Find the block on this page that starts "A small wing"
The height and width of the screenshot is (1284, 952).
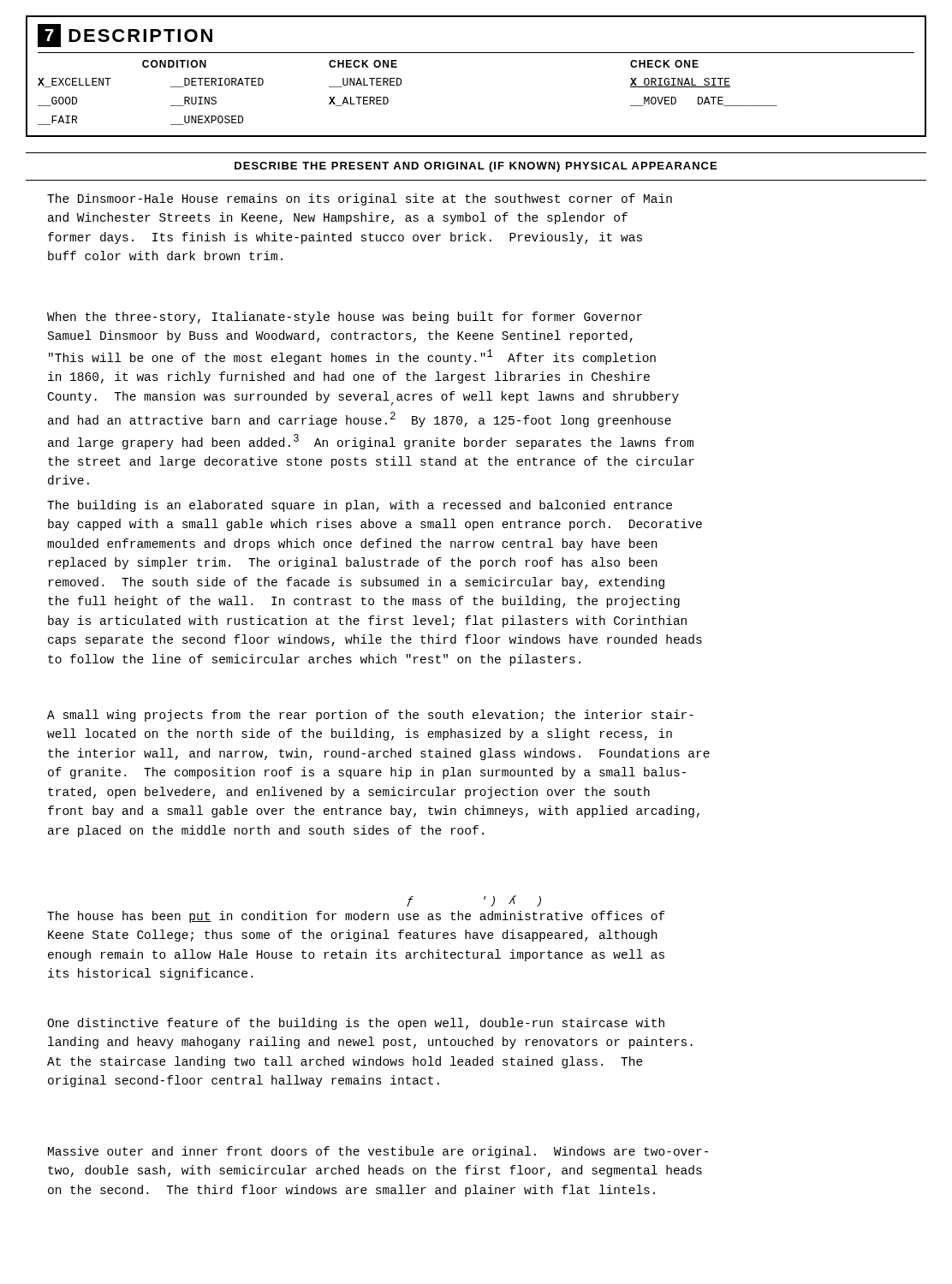click(x=379, y=773)
